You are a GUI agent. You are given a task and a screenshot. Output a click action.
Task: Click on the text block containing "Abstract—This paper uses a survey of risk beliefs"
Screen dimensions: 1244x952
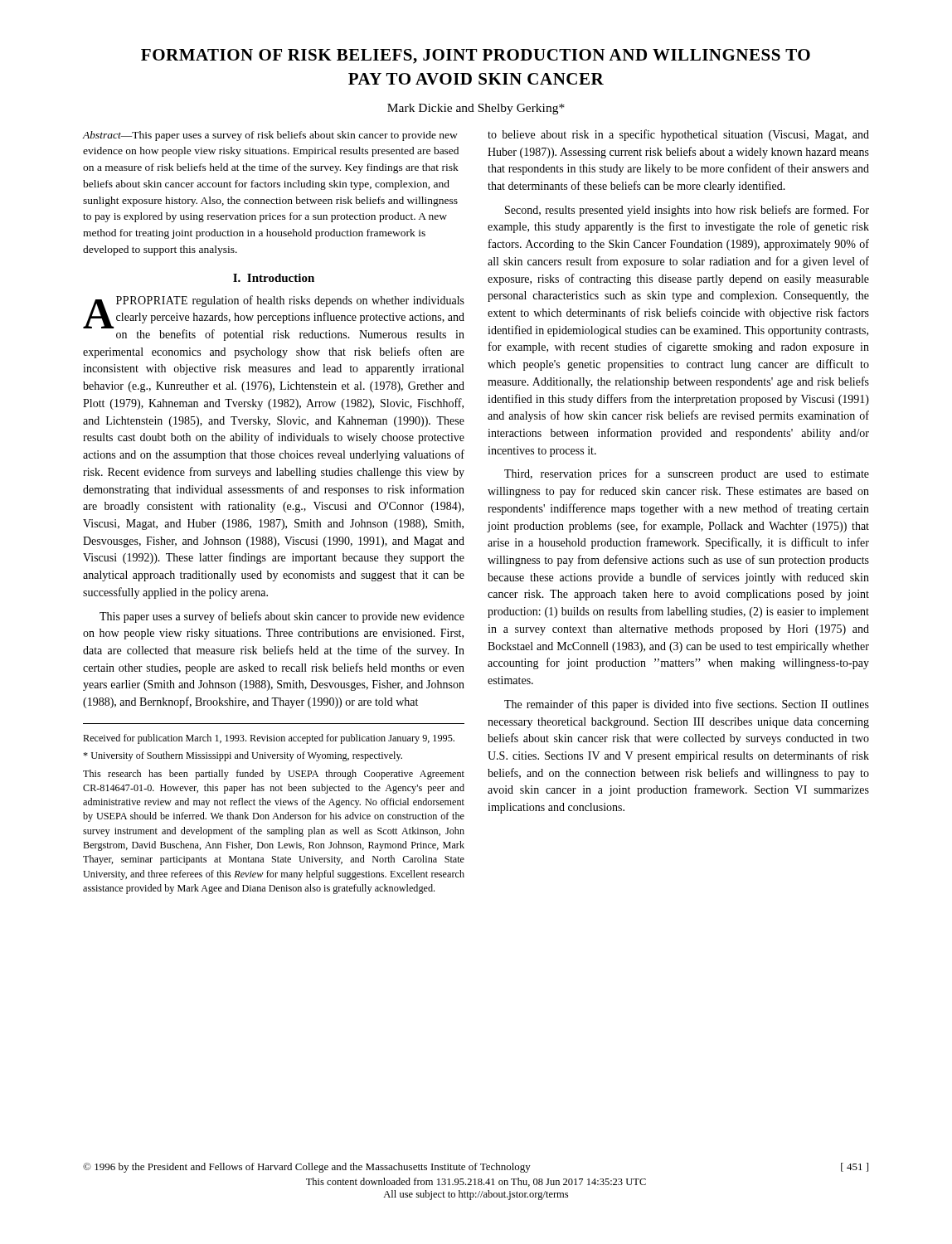[271, 192]
